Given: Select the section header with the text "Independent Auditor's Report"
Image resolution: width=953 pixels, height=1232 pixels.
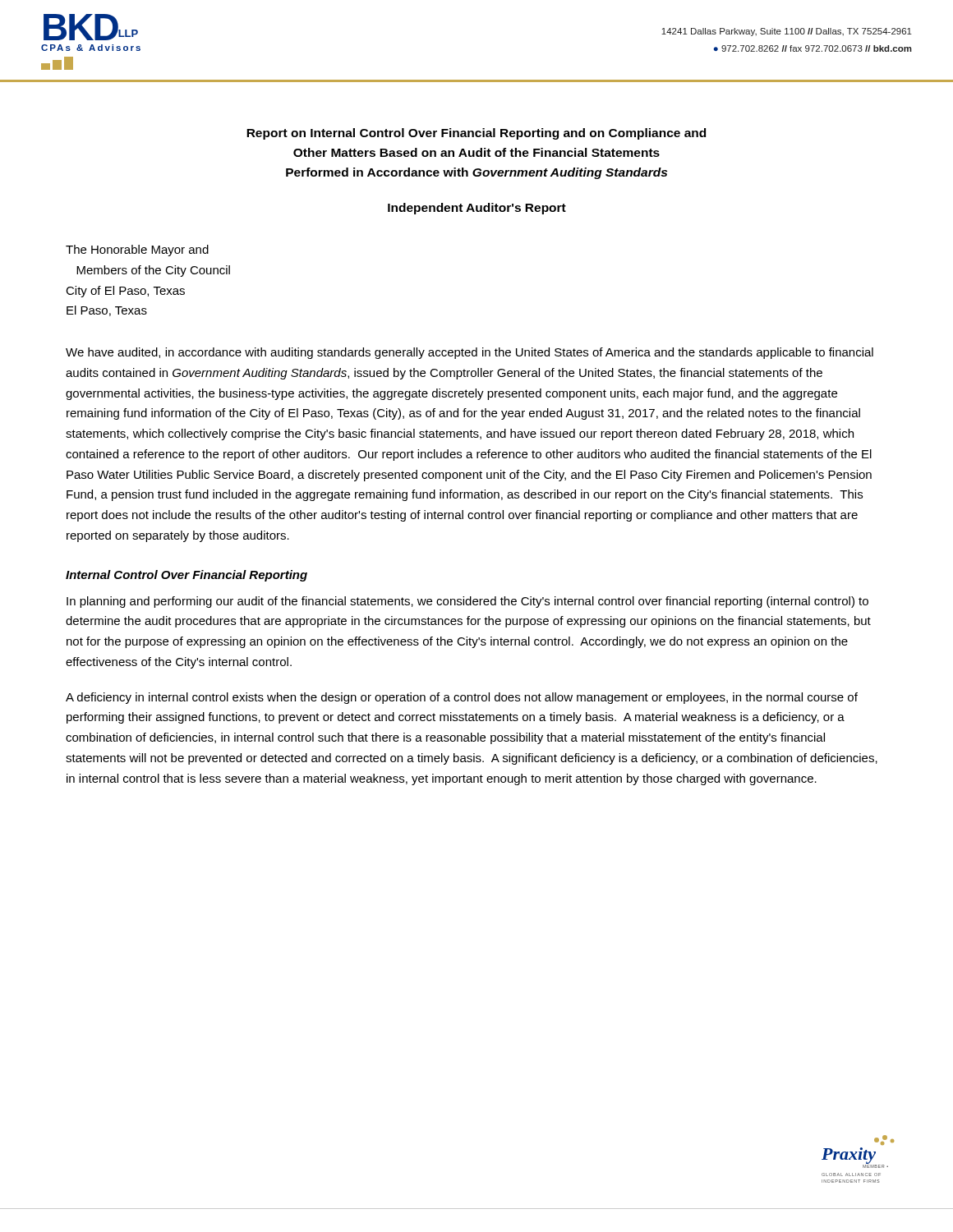Looking at the screenshot, I should click(x=476, y=207).
